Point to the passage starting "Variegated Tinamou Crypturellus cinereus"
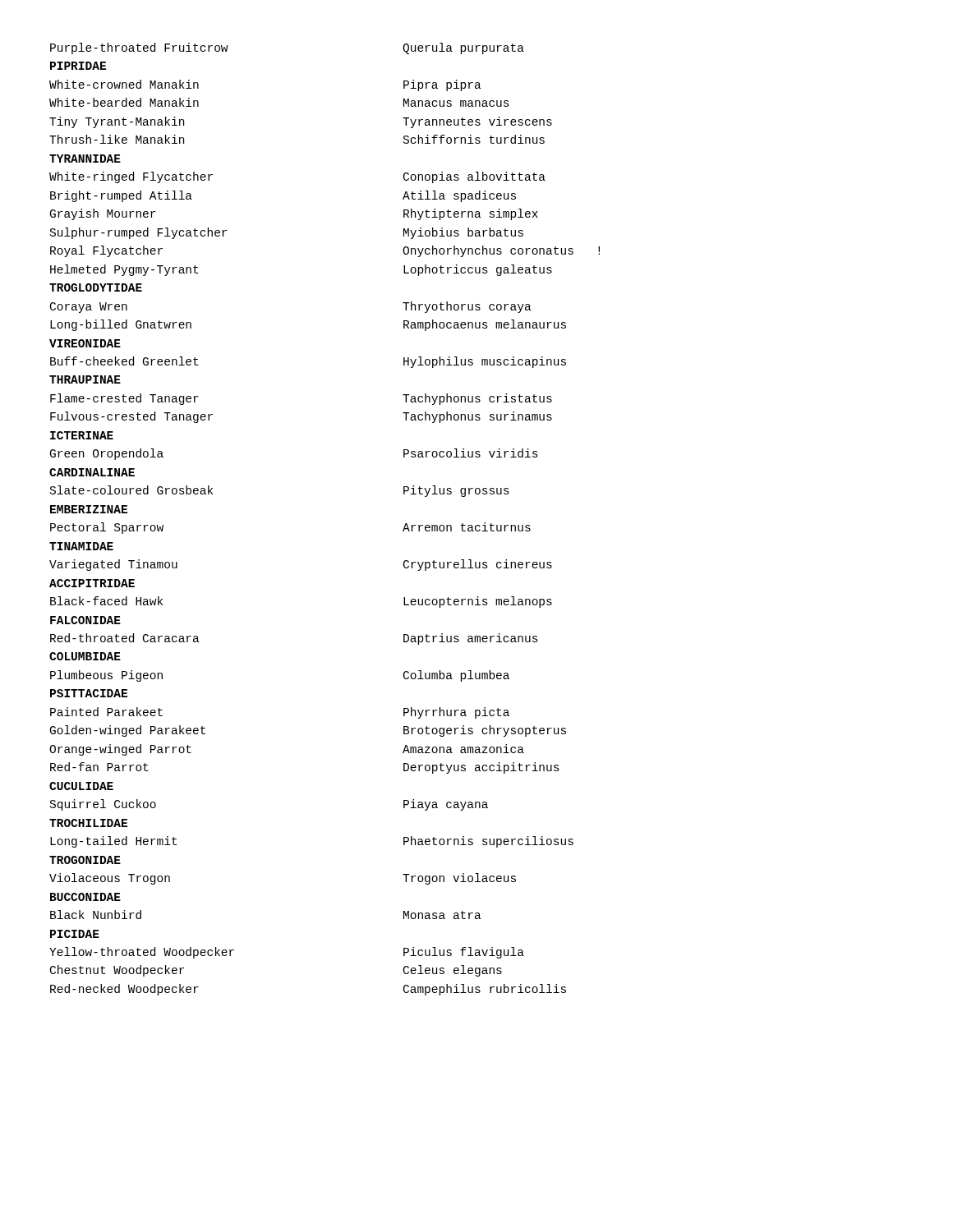953x1232 pixels. pos(431,565)
